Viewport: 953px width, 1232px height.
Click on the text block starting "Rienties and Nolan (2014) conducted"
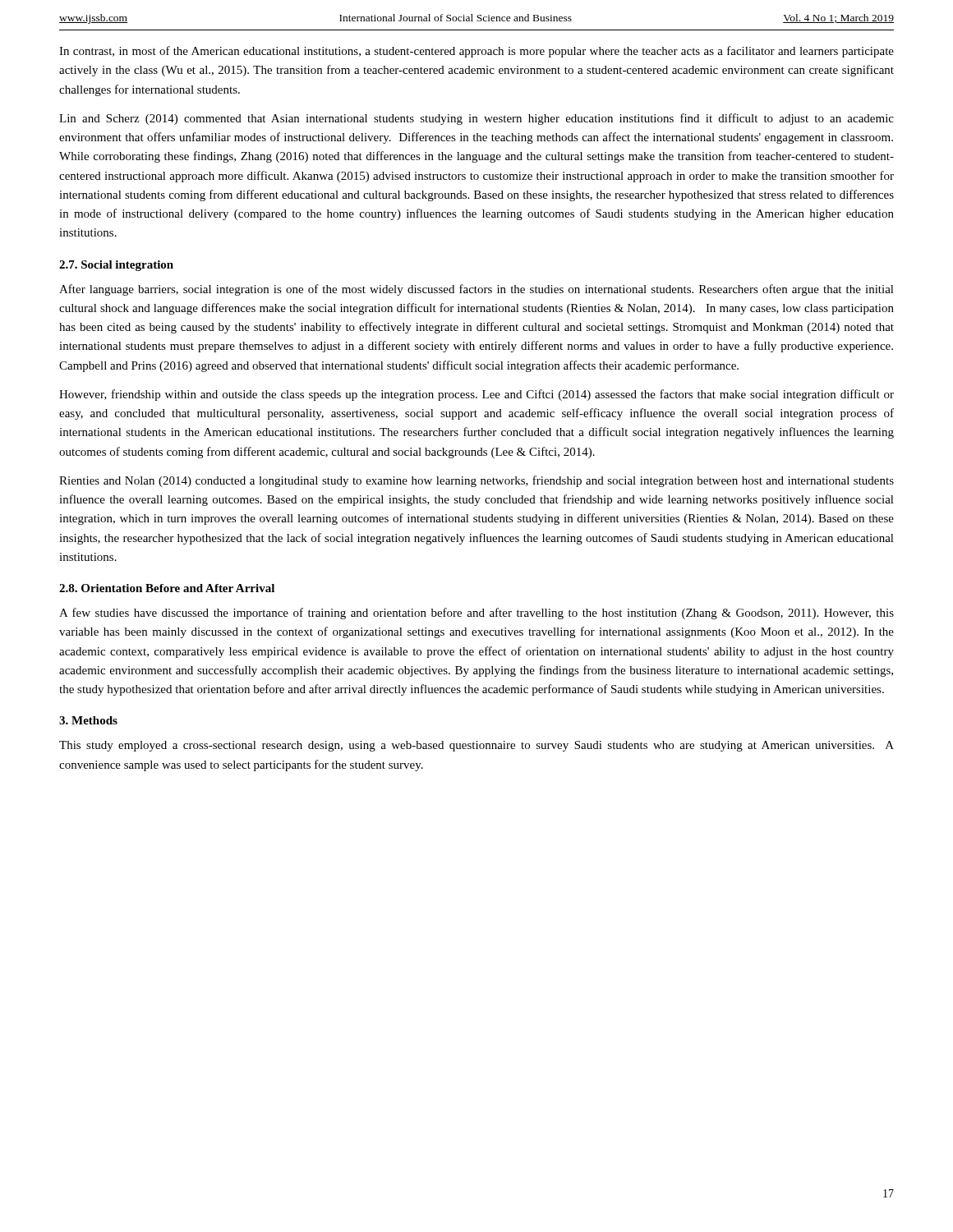tap(476, 519)
